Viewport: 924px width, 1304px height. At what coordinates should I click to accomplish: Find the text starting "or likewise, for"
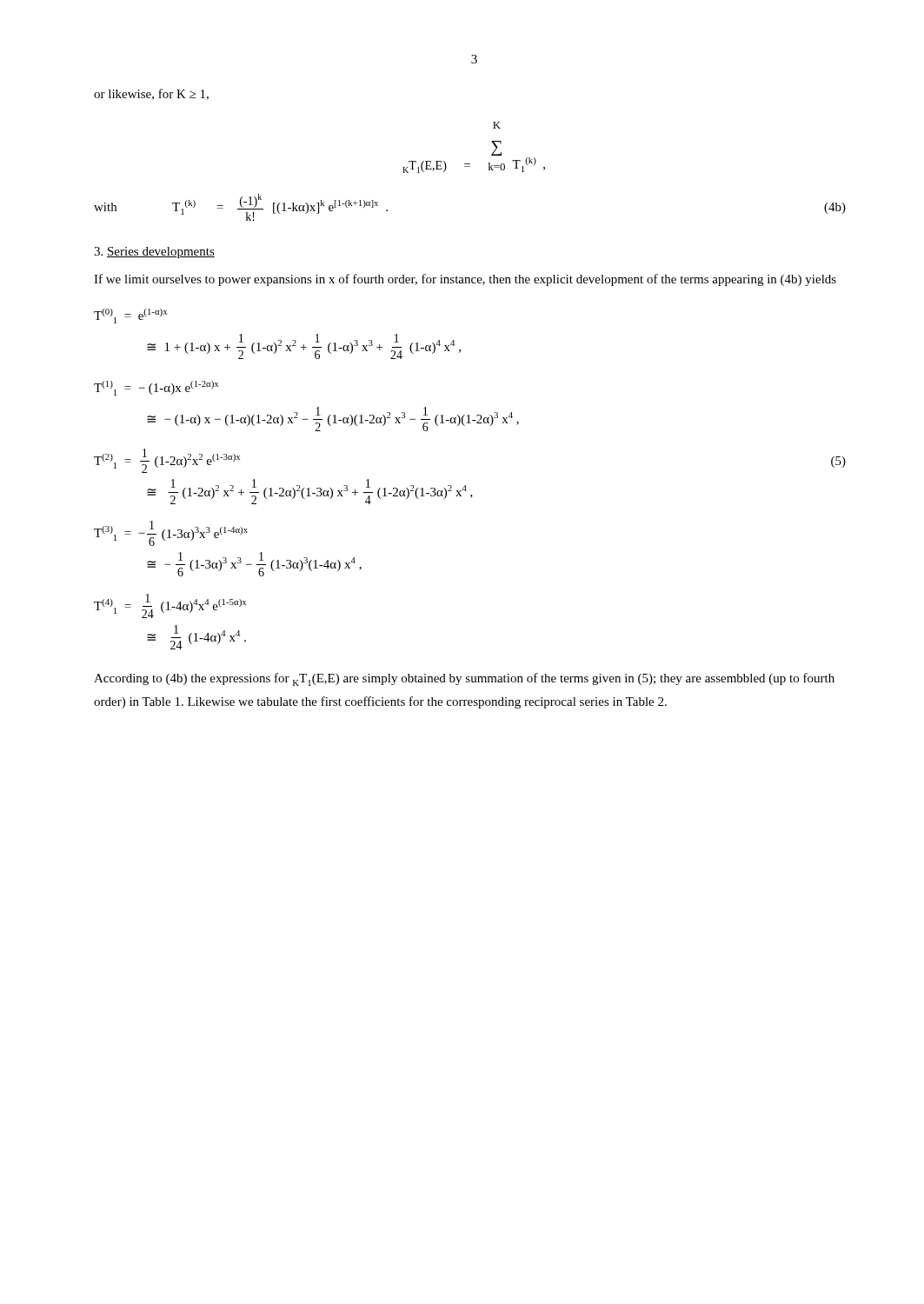(152, 94)
